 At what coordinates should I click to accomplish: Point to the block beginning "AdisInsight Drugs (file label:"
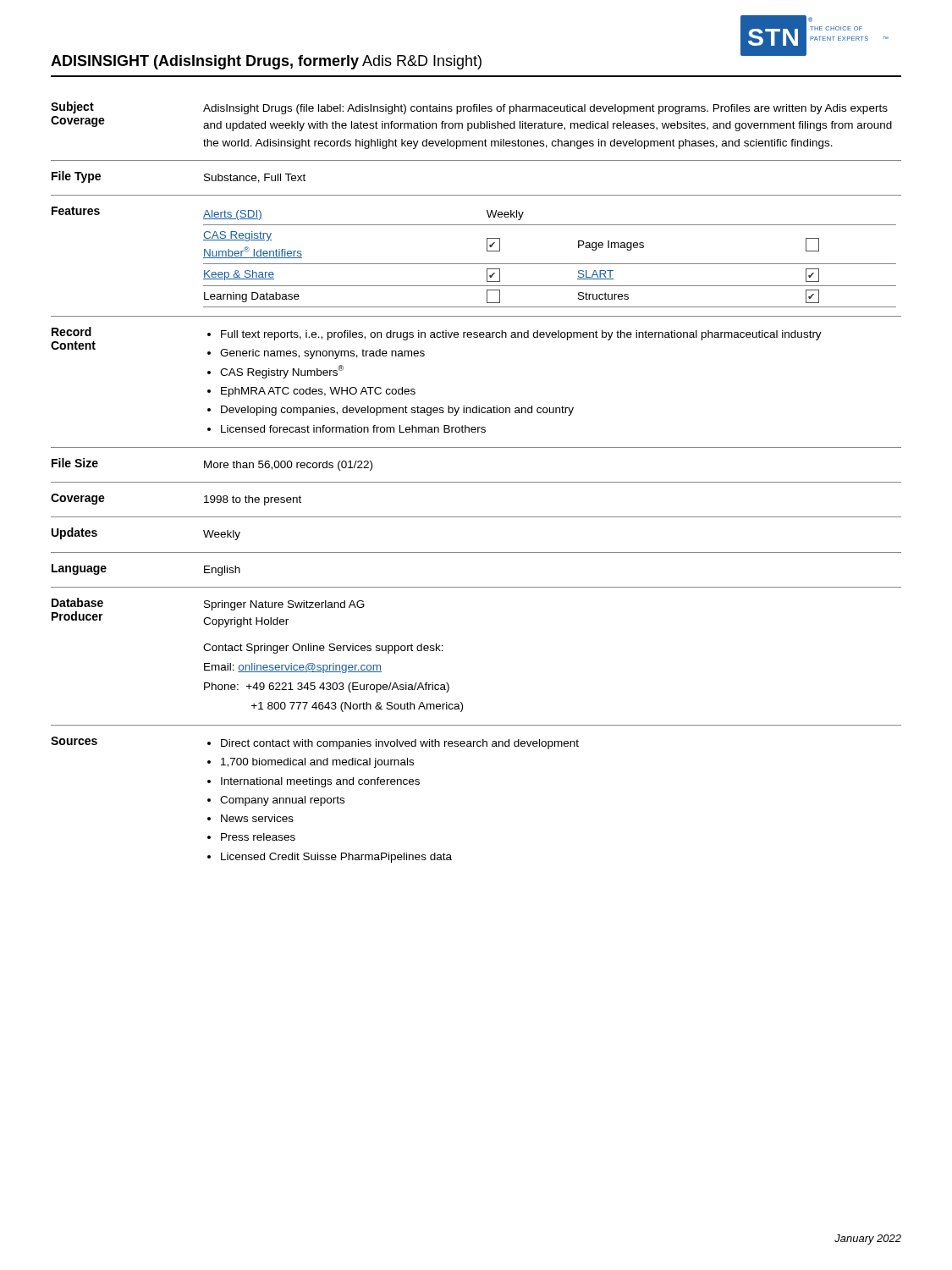pos(548,125)
